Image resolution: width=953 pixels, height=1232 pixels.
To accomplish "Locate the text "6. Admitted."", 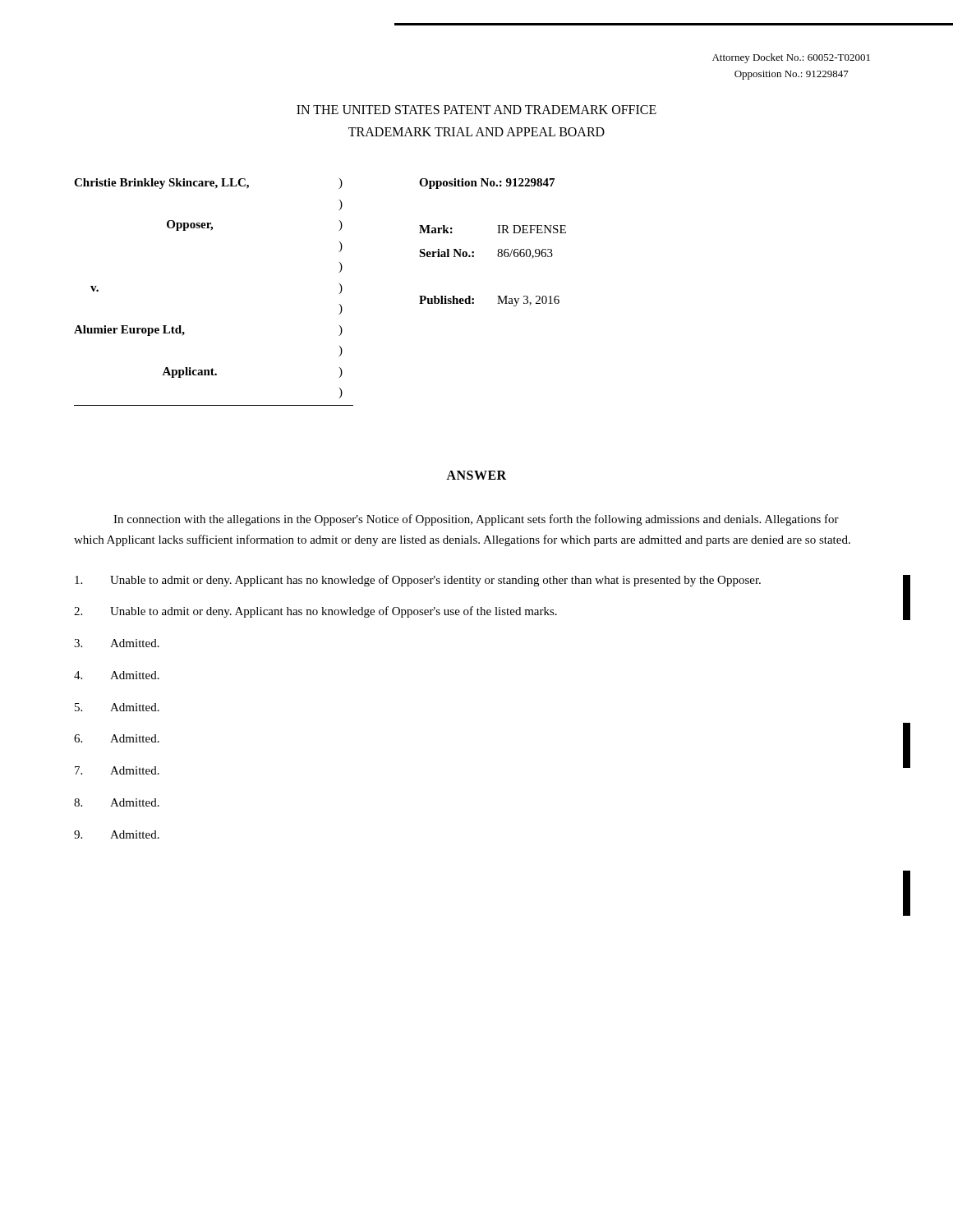I will coord(117,738).
